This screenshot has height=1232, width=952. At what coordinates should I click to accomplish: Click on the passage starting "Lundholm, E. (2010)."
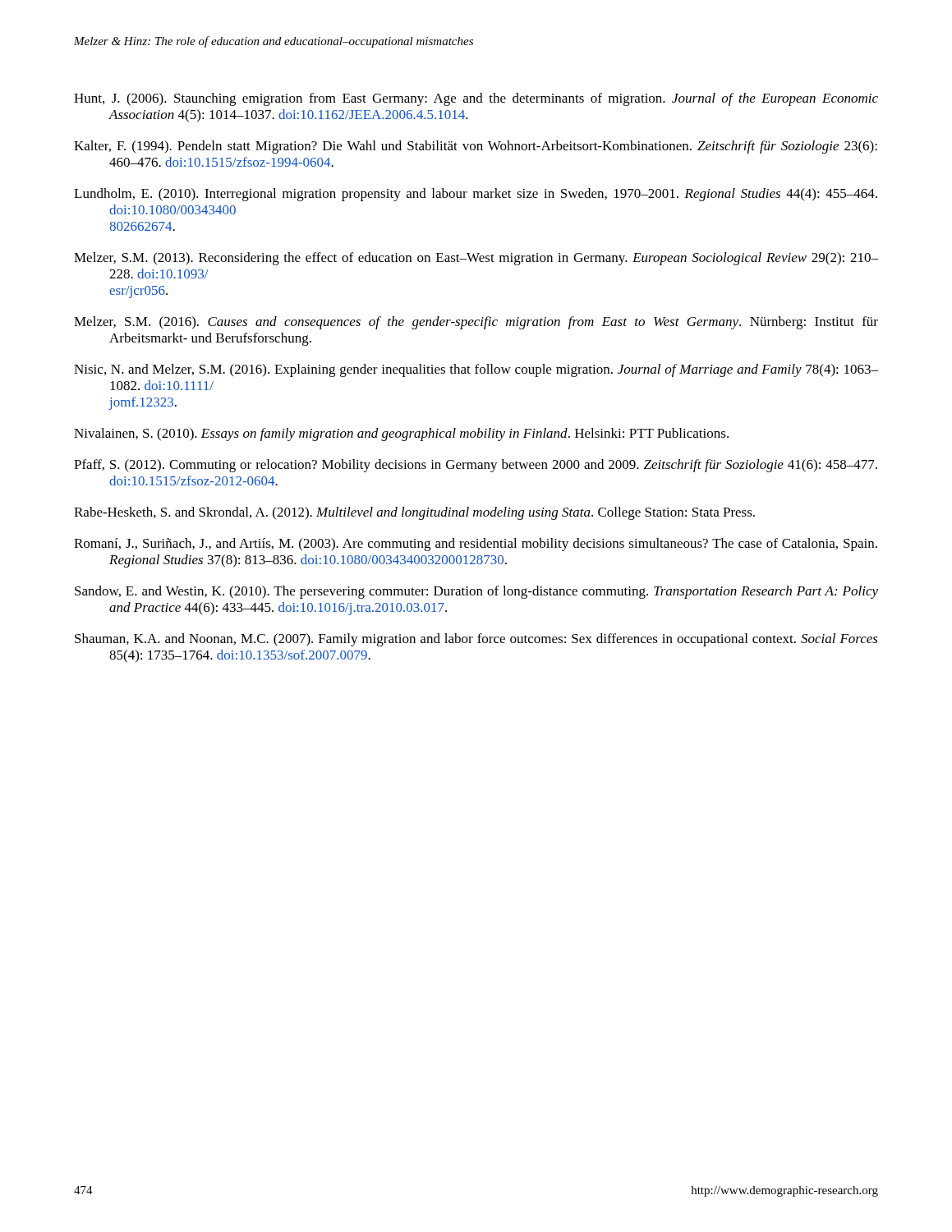476,195
